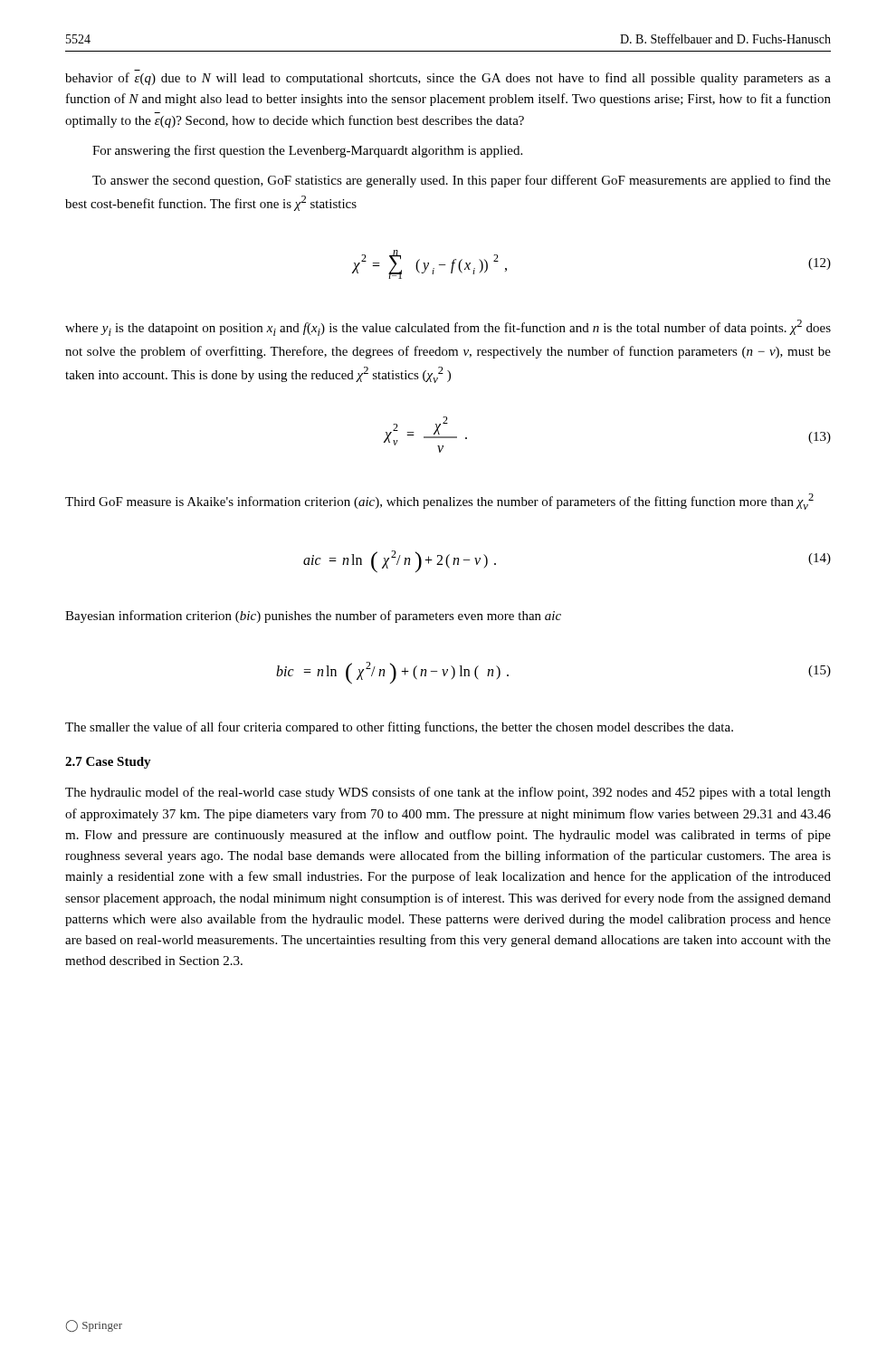Image resolution: width=896 pixels, height=1358 pixels.
Task: Locate the formula with the text "χ 2 ν = χ 2 ν ."
Action: [x=439, y=434]
